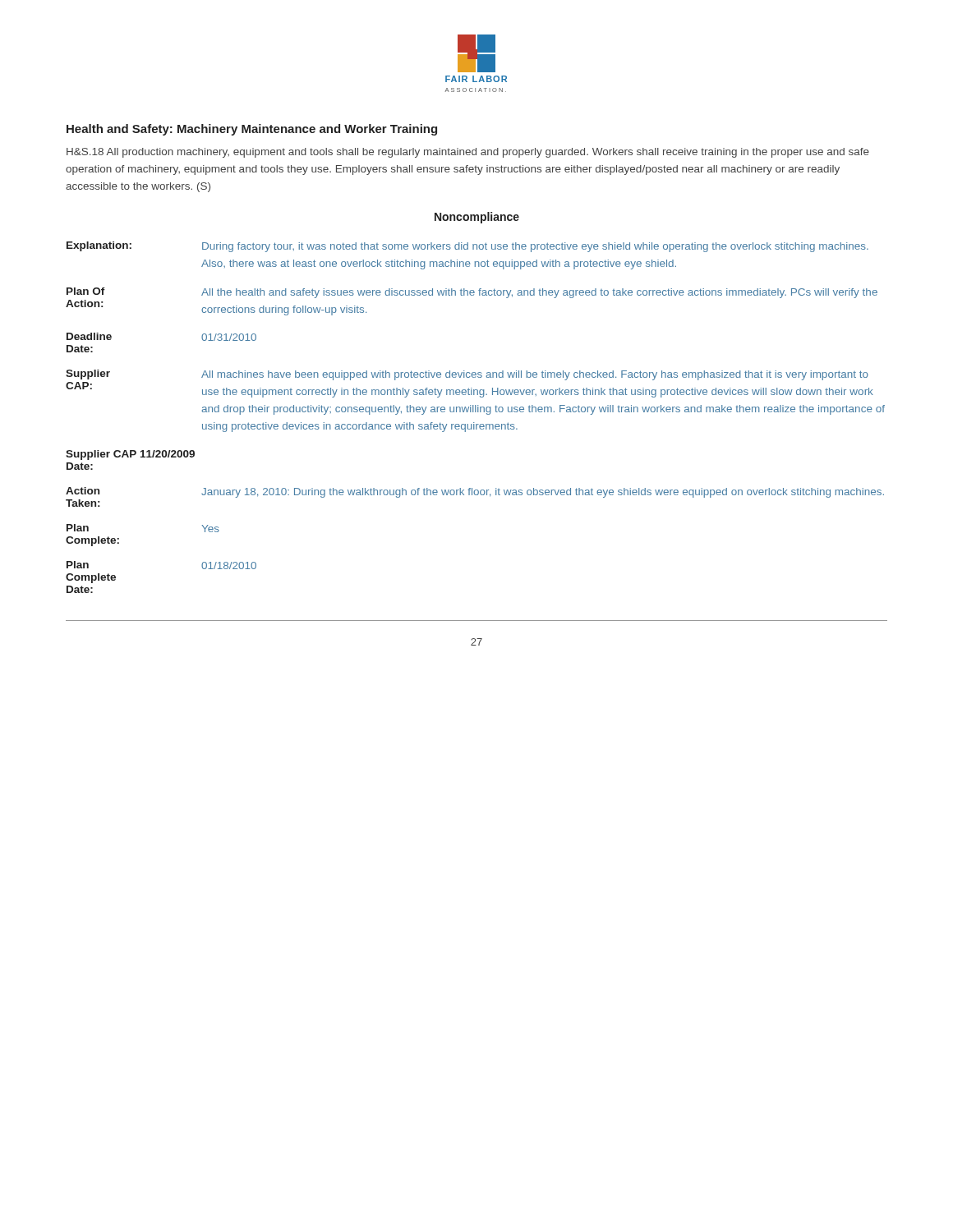Where is the passage that starts "ActionTaken: January 18, 2010: During the"?
The width and height of the screenshot is (953, 1232).
pyautogui.click(x=476, y=497)
